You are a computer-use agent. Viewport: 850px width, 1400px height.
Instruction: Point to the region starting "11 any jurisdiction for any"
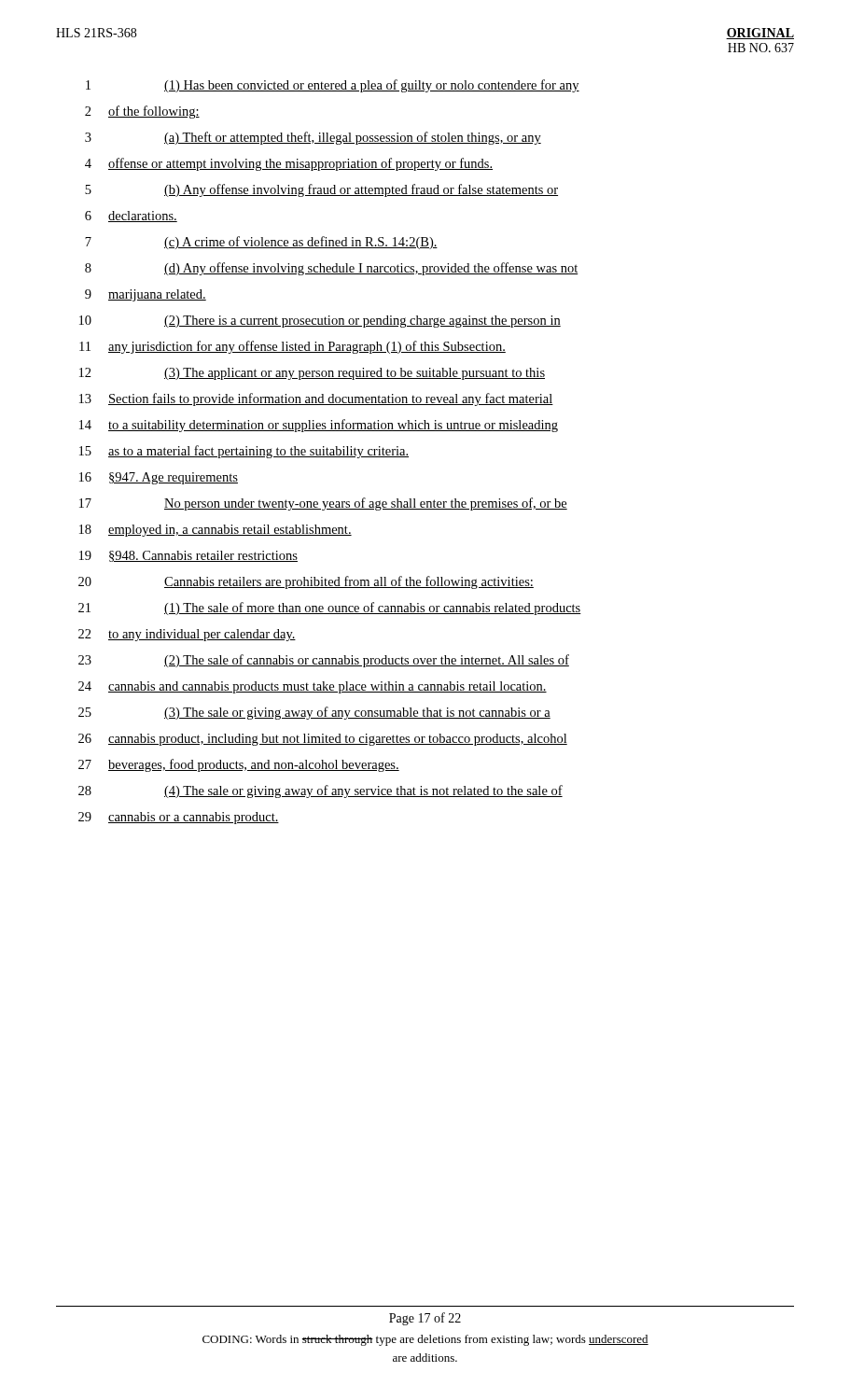(x=425, y=346)
